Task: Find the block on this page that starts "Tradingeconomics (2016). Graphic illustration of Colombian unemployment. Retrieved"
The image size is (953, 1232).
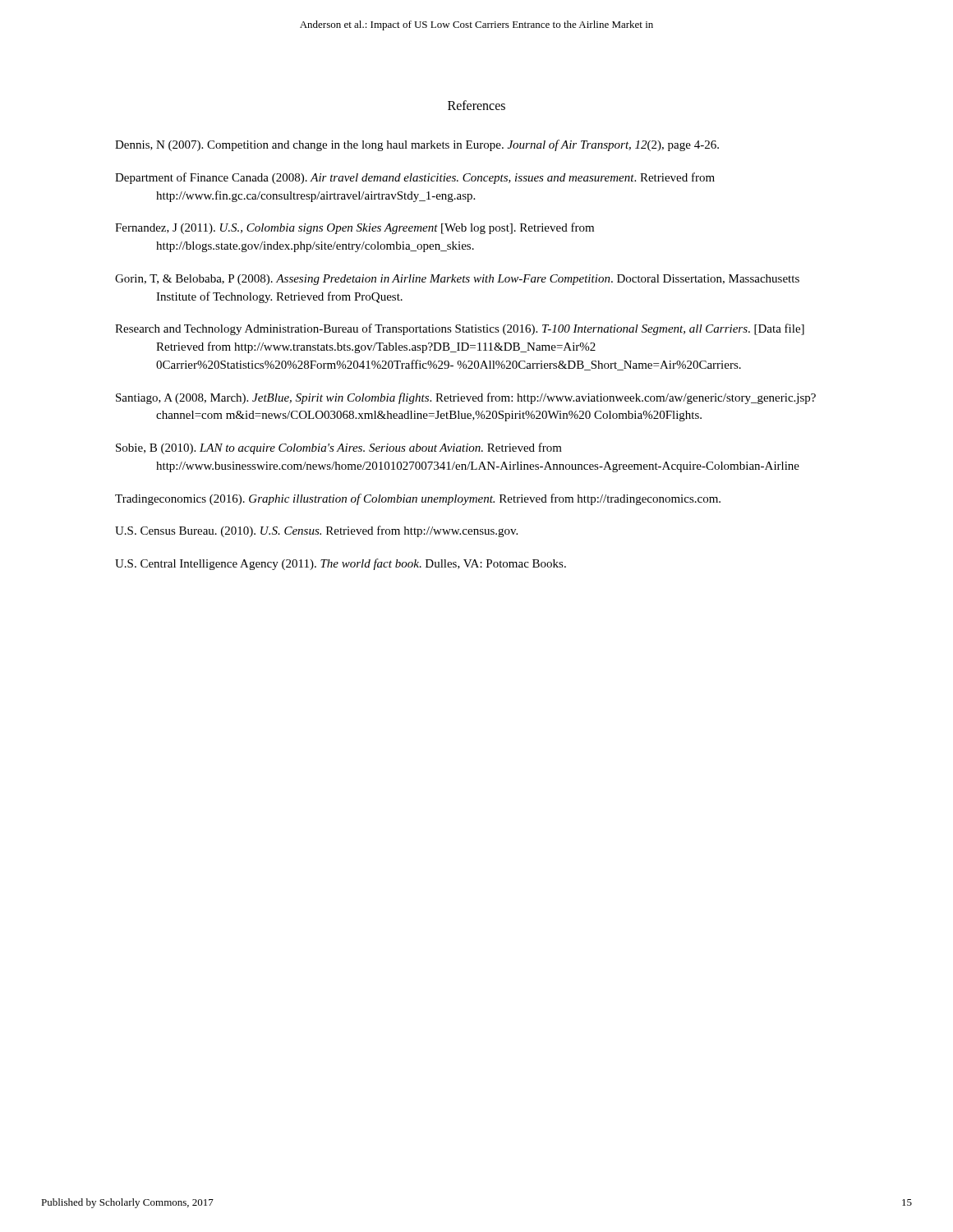Action: [418, 498]
